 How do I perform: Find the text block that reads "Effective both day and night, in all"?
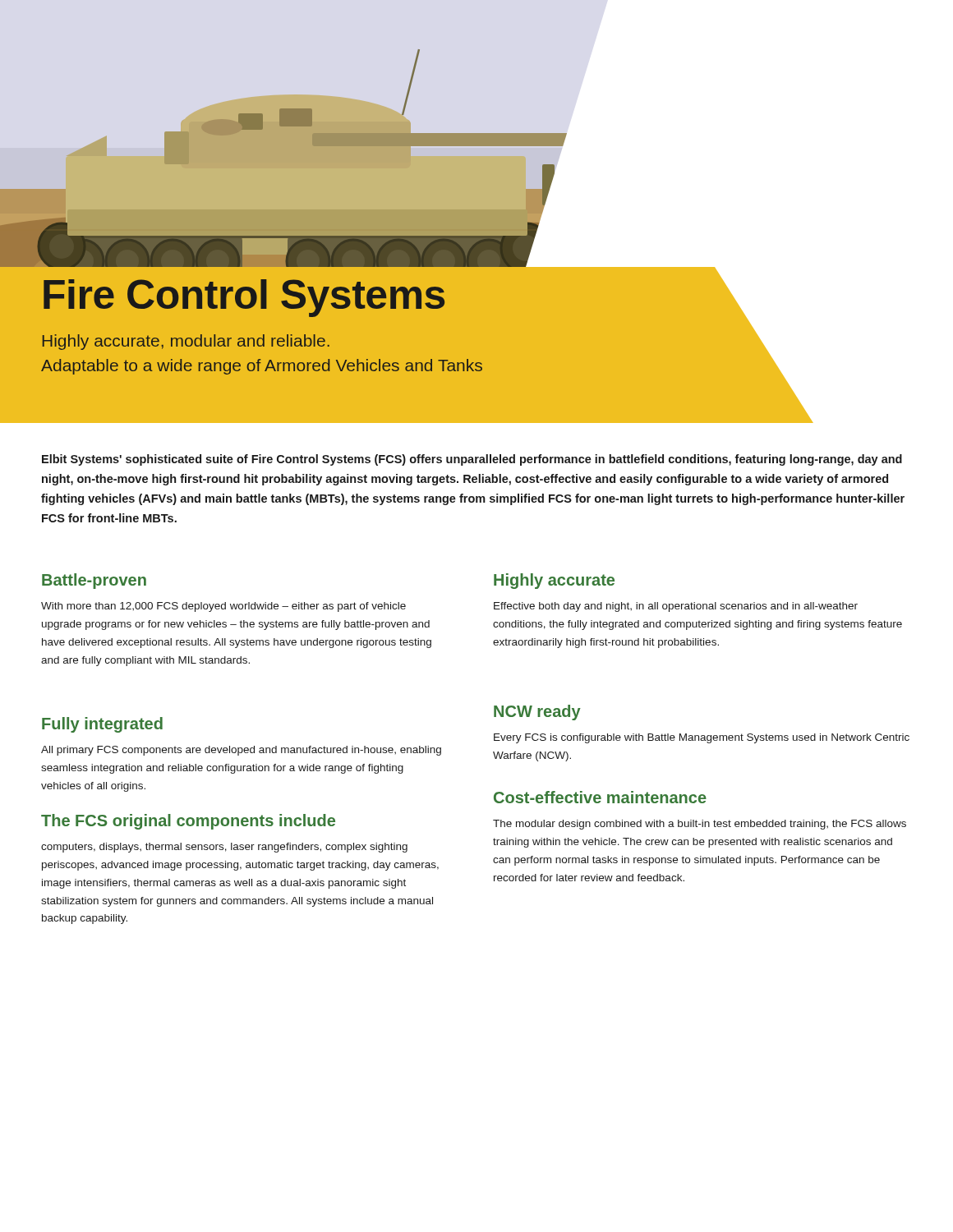pyautogui.click(x=702, y=624)
